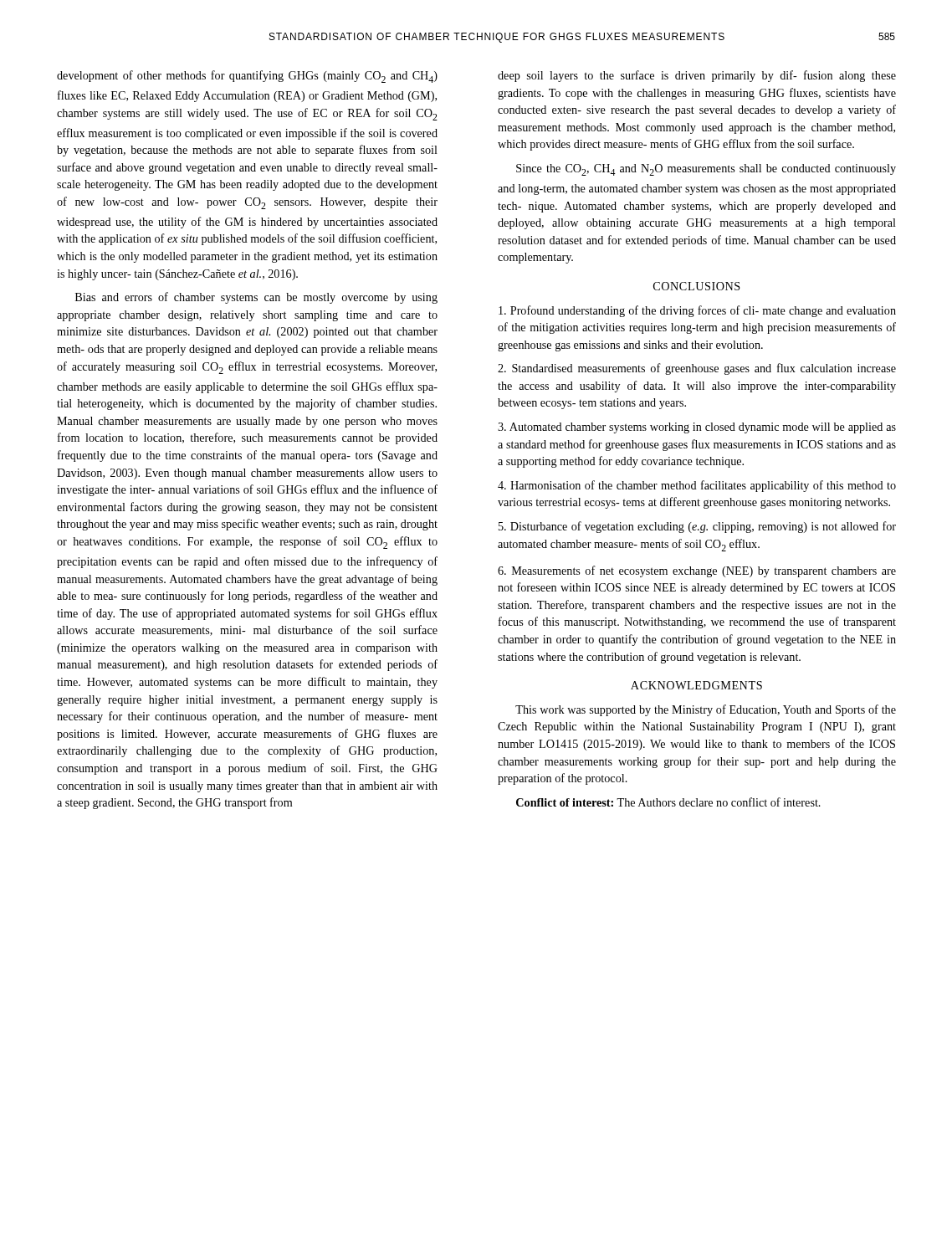Select the text block with the text "This work was"
This screenshot has width=952, height=1255.
[x=697, y=756]
